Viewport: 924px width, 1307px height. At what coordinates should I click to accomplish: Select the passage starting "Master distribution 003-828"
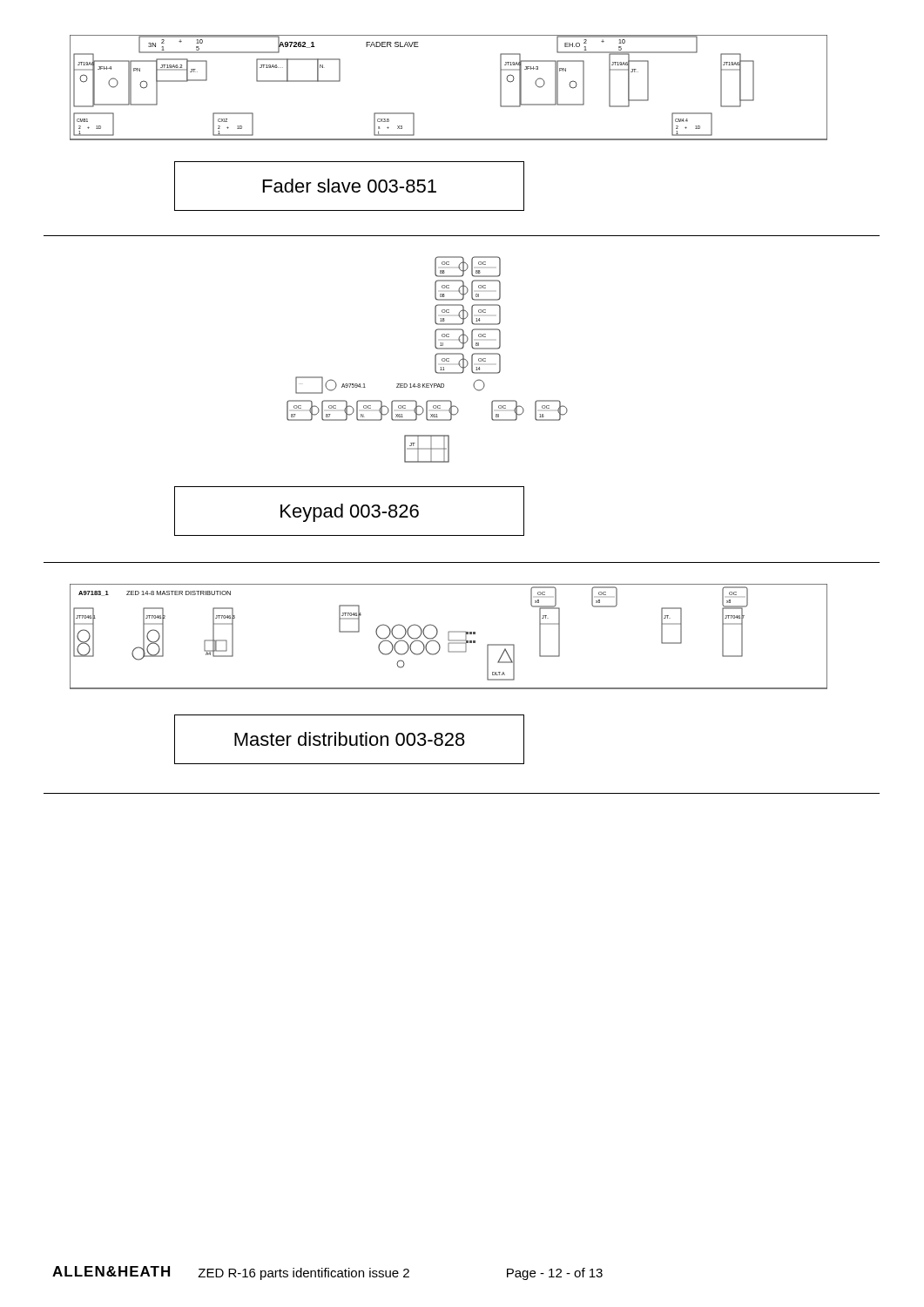pos(349,739)
